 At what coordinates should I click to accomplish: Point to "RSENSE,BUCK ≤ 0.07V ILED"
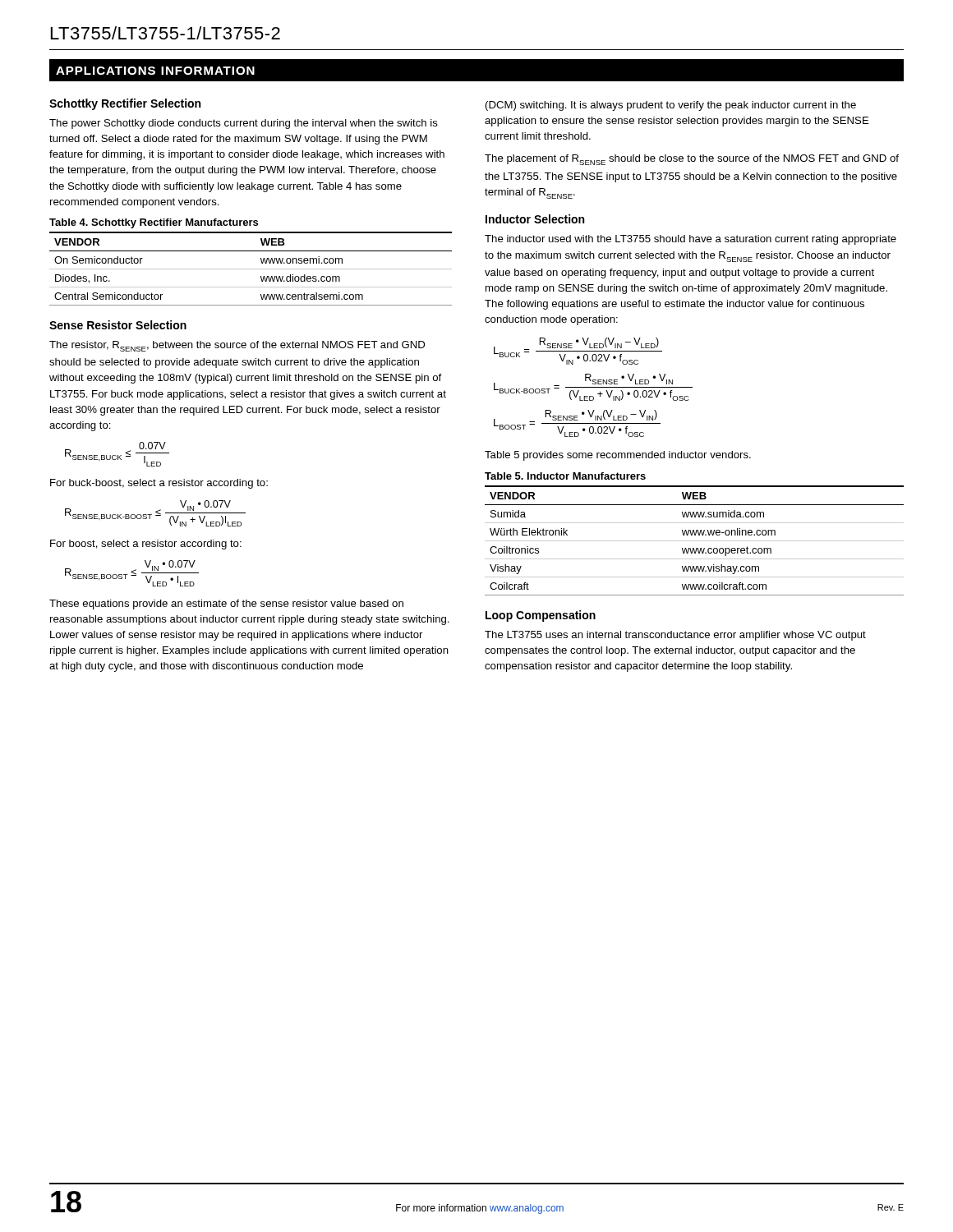point(117,454)
